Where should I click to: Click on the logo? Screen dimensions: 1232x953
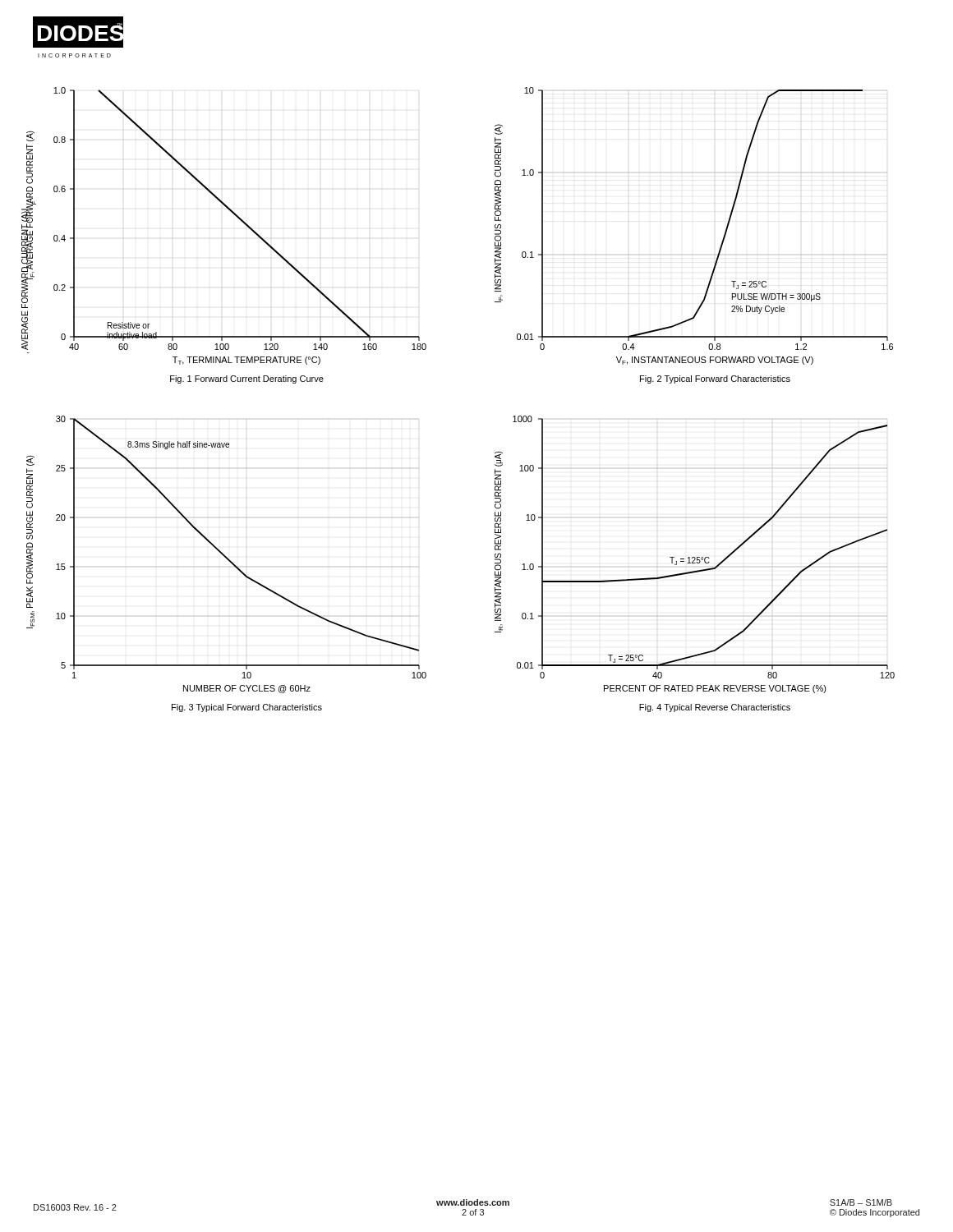86,43
